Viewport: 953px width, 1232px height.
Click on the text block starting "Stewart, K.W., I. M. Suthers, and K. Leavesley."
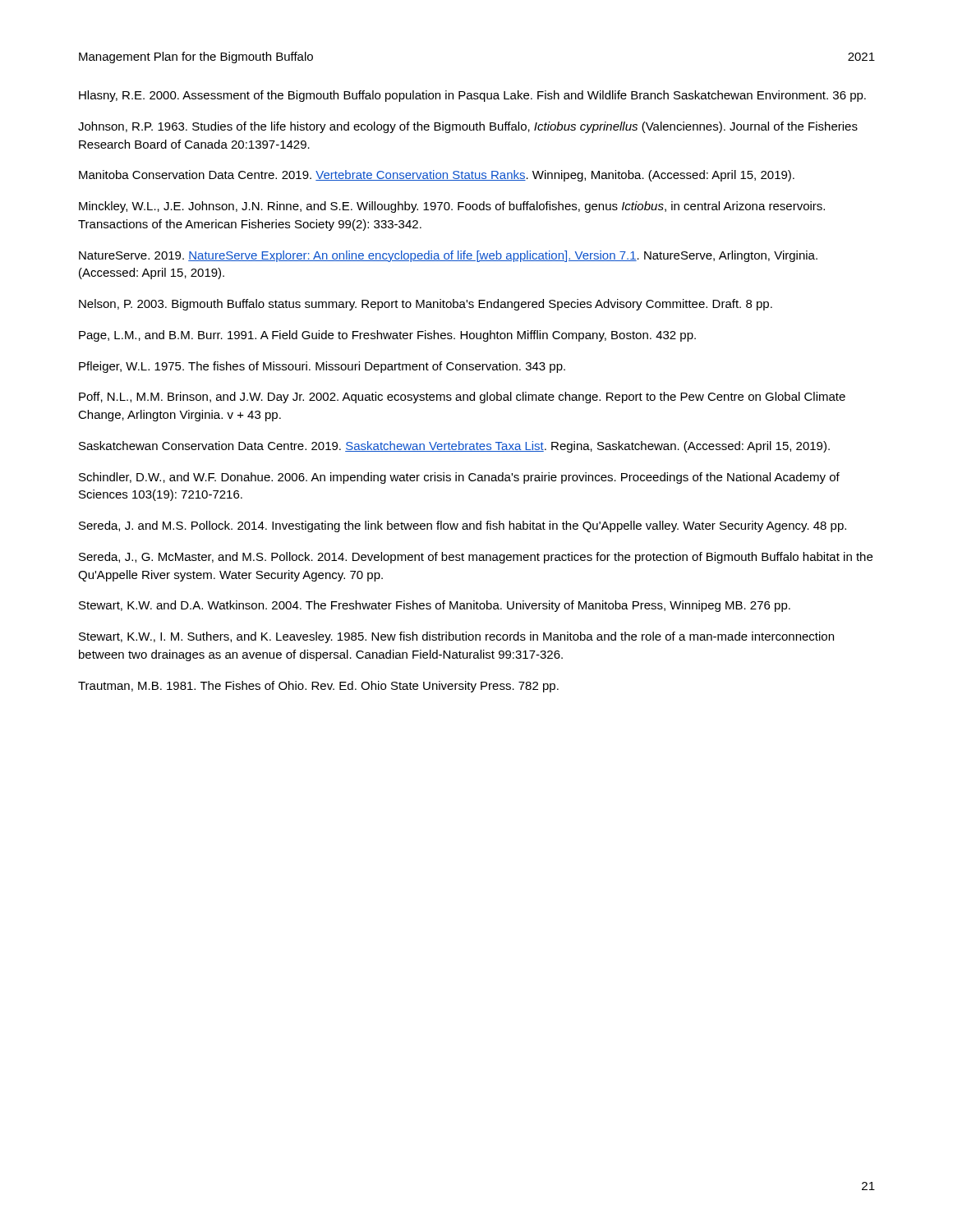pos(456,645)
